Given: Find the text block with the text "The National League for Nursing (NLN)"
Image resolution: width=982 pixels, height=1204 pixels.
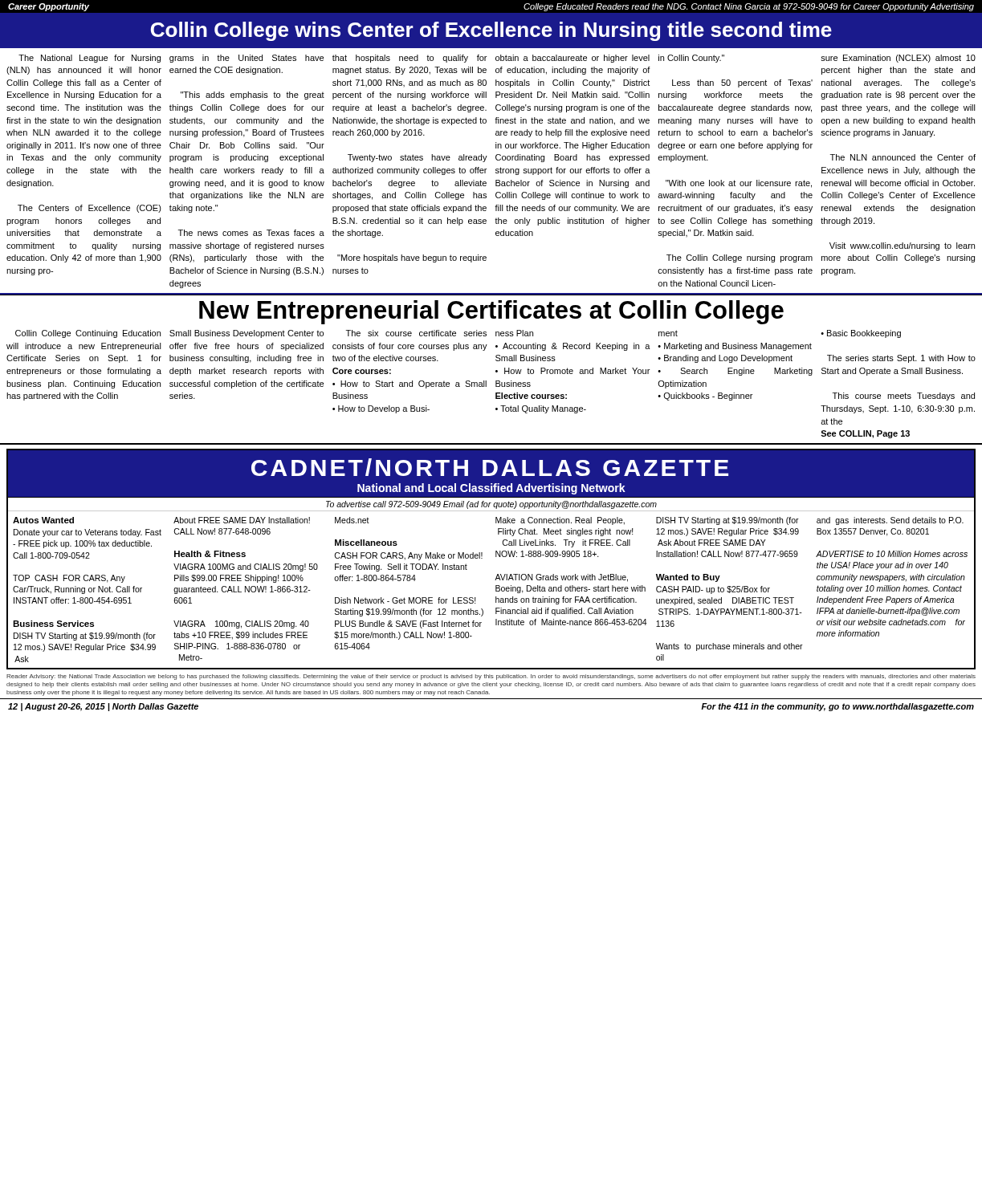Looking at the screenshot, I should (491, 171).
